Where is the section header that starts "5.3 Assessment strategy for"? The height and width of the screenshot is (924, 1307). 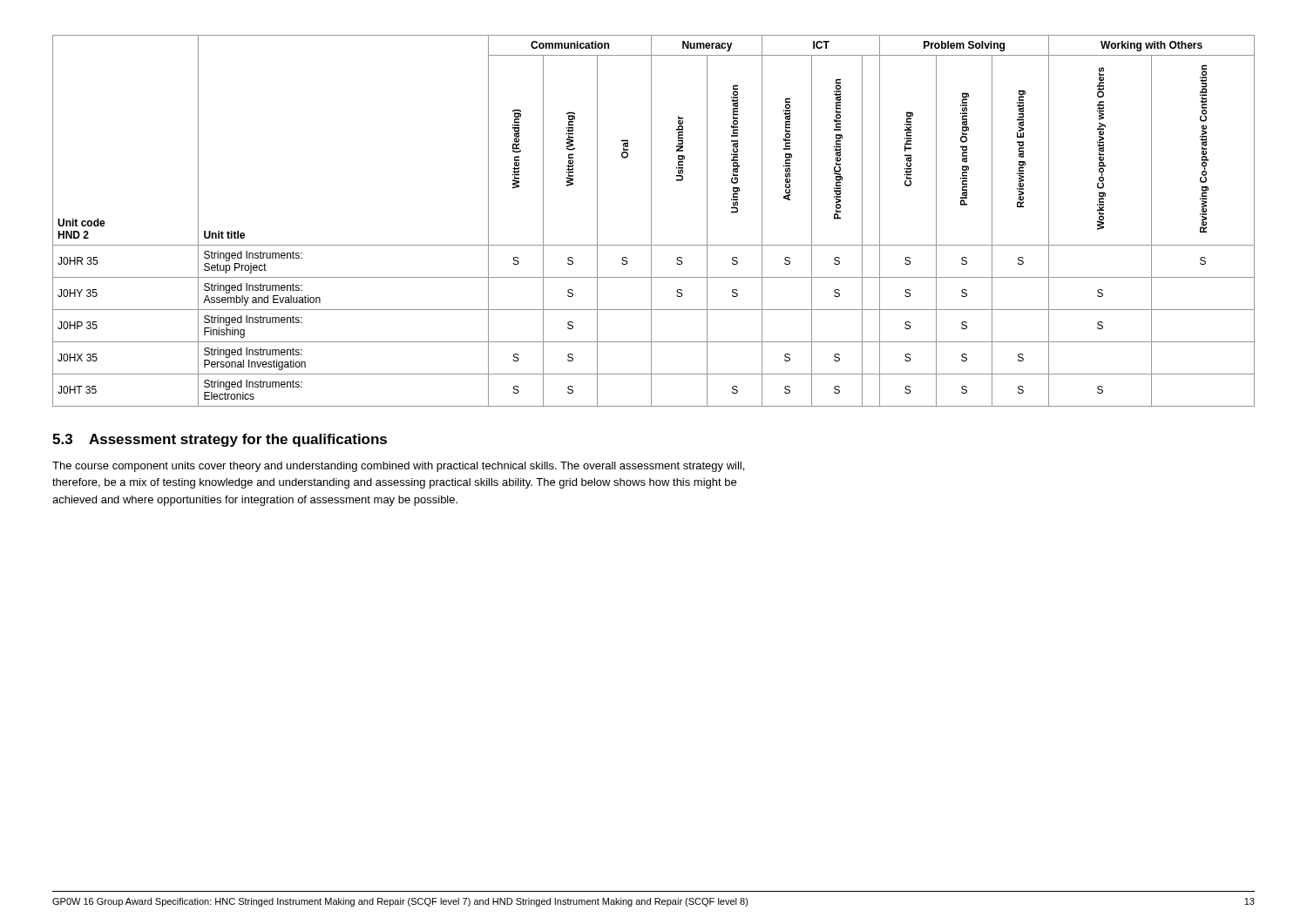(x=220, y=439)
